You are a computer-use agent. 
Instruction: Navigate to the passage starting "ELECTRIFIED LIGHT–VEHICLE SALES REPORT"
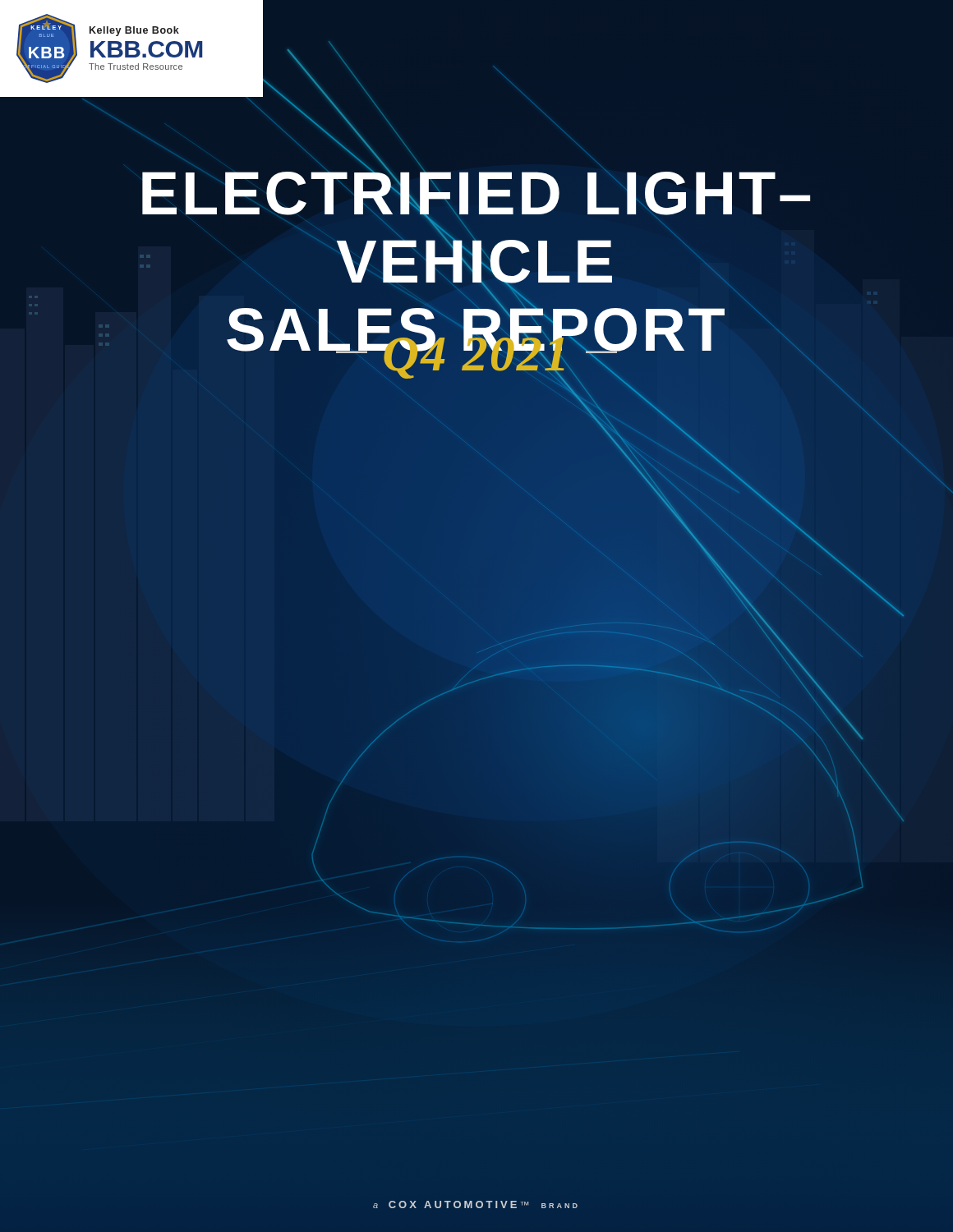point(476,262)
